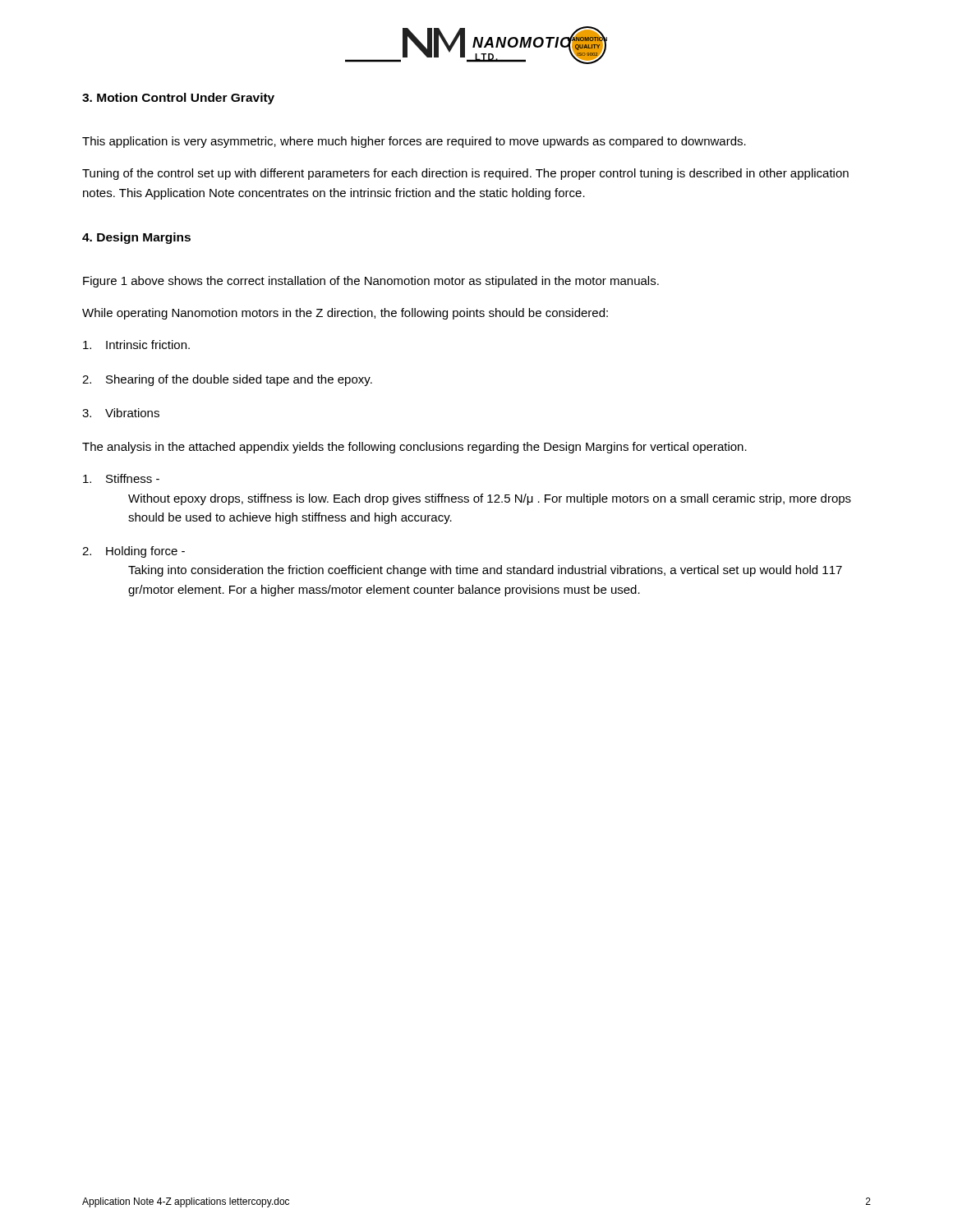Point to the element starting "The analysis in"
This screenshot has height=1232, width=953.
pyautogui.click(x=415, y=446)
